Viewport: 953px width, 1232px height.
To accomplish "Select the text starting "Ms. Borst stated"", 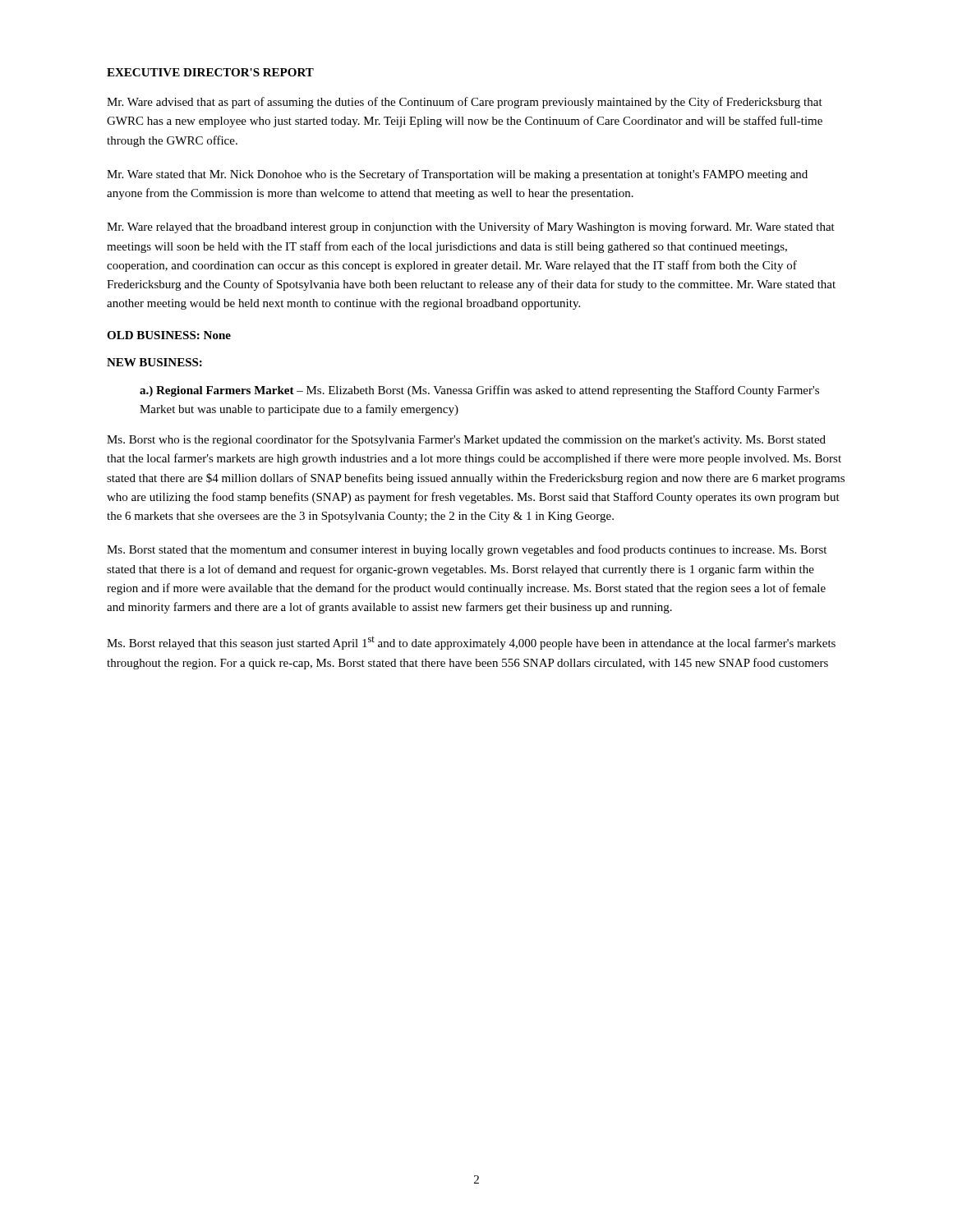I will (x=467, y=578).
